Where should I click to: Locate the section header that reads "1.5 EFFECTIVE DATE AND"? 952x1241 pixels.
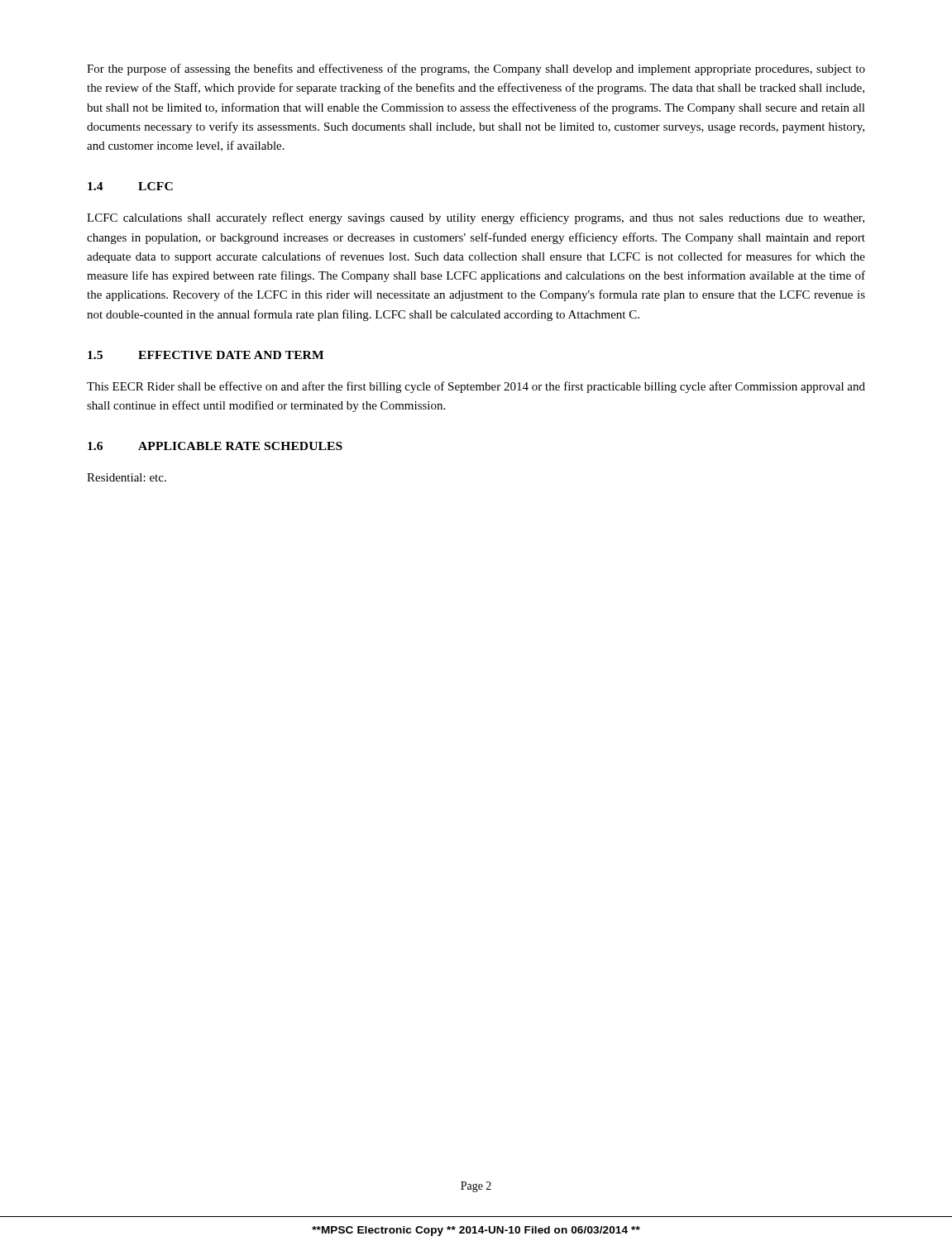tap(205, 355)
